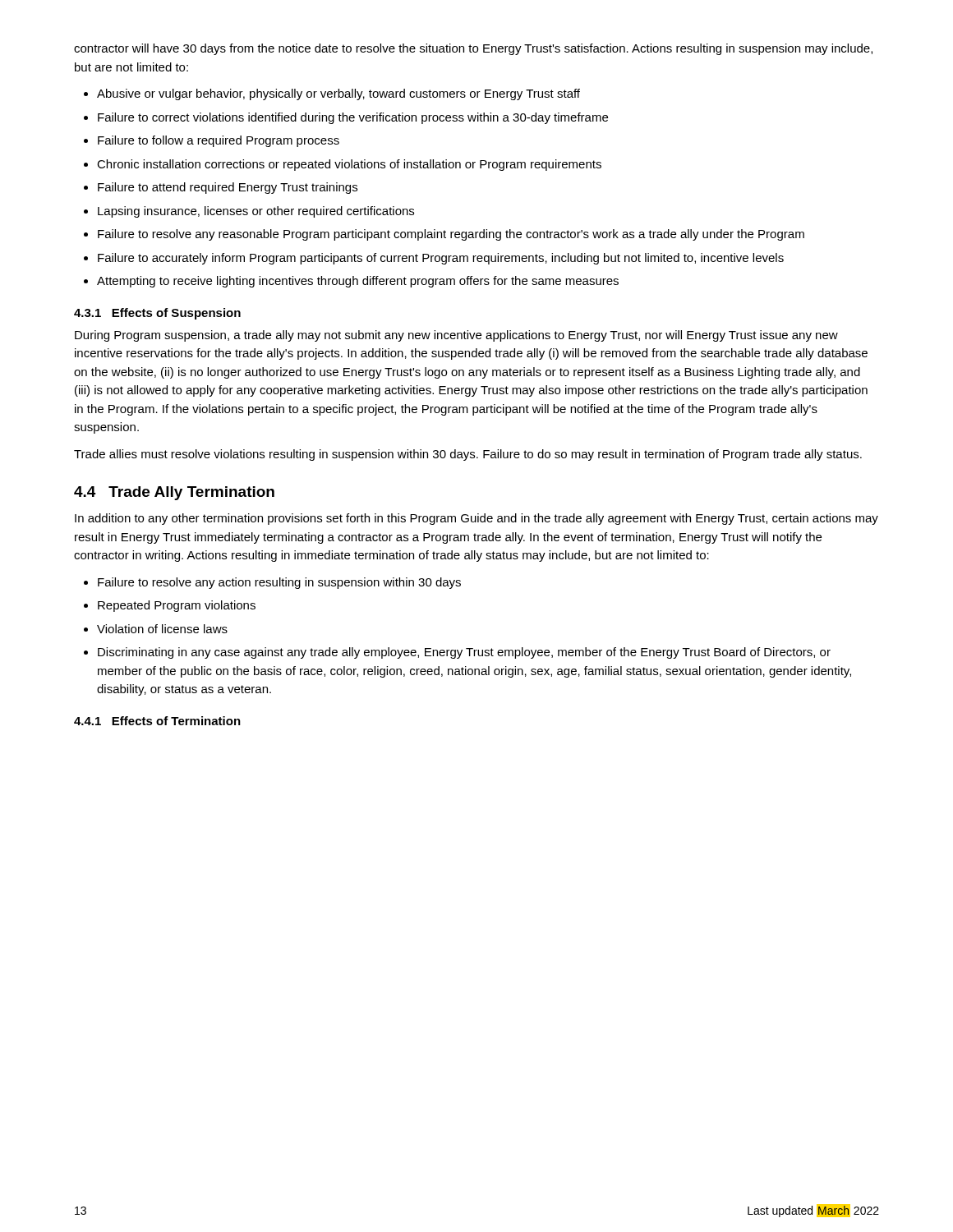This screenshot has width=953, height=1232.
Task: Find the passage starting "Failure to resolve any reasonable Program participant complaint"
Action: (488, 234)
